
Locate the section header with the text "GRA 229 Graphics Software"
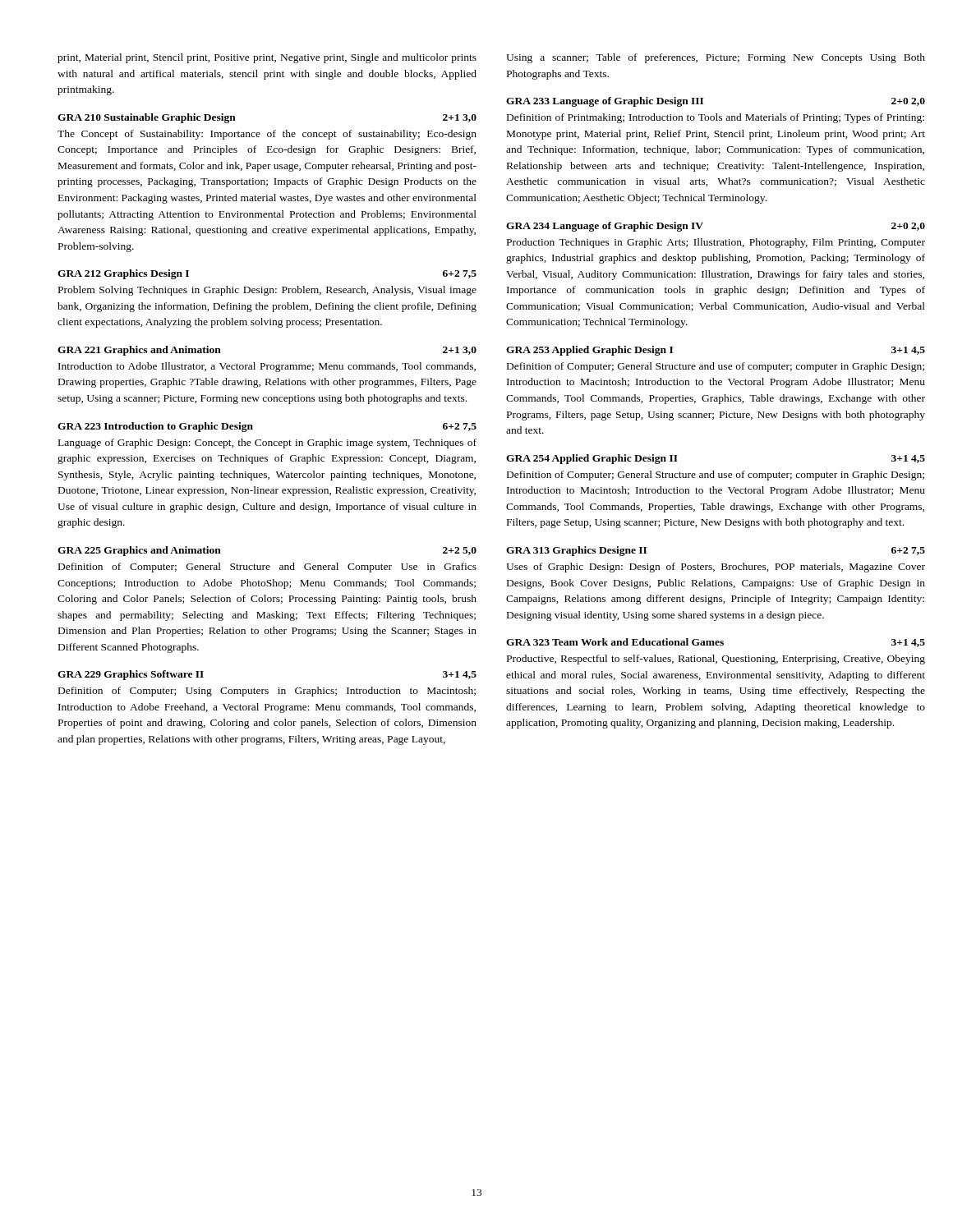[134, 675]
